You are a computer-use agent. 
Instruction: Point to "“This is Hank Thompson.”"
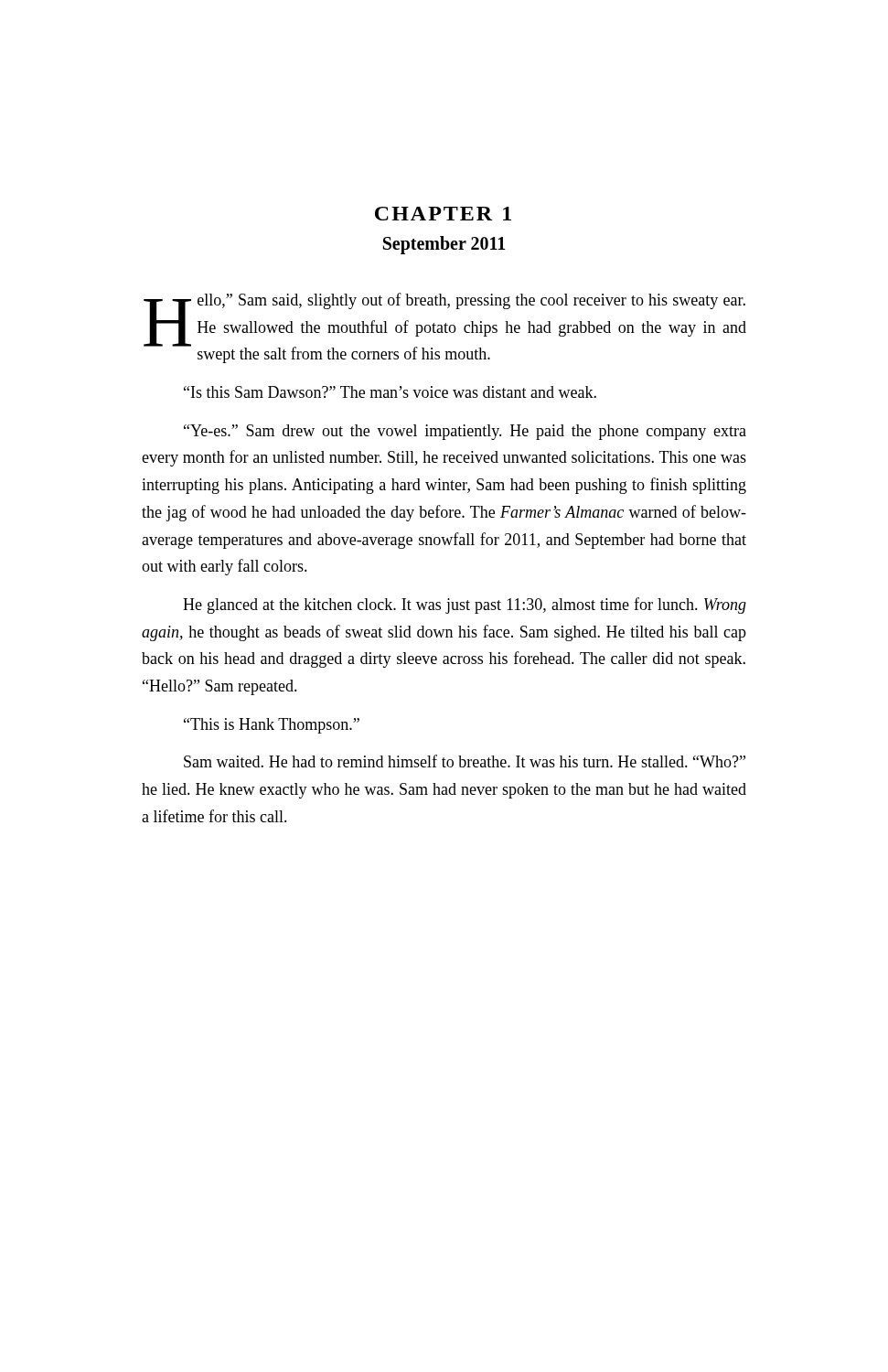point(271,724)
